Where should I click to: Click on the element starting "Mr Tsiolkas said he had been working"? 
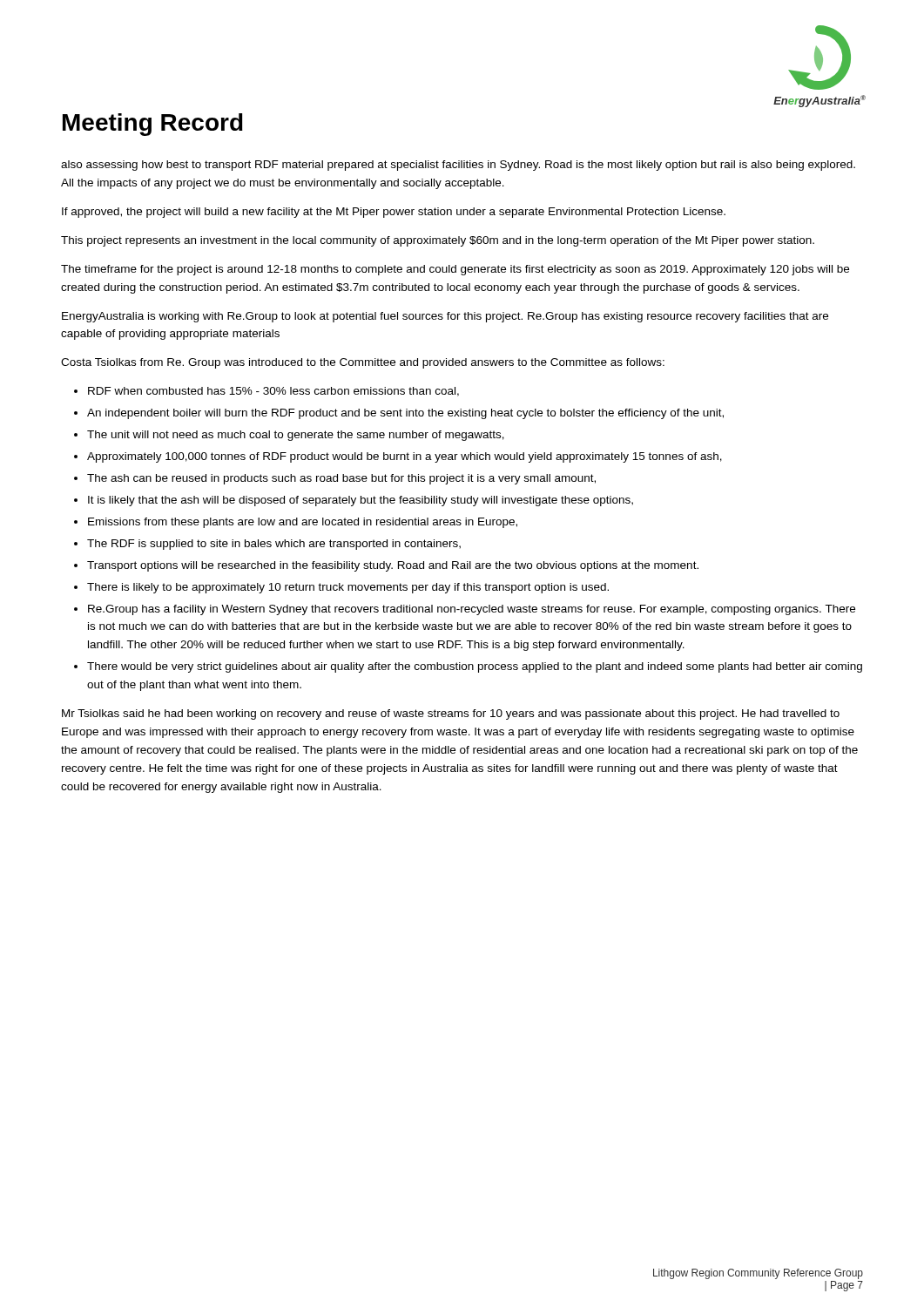pyautogui.click(x=460, y=750)
